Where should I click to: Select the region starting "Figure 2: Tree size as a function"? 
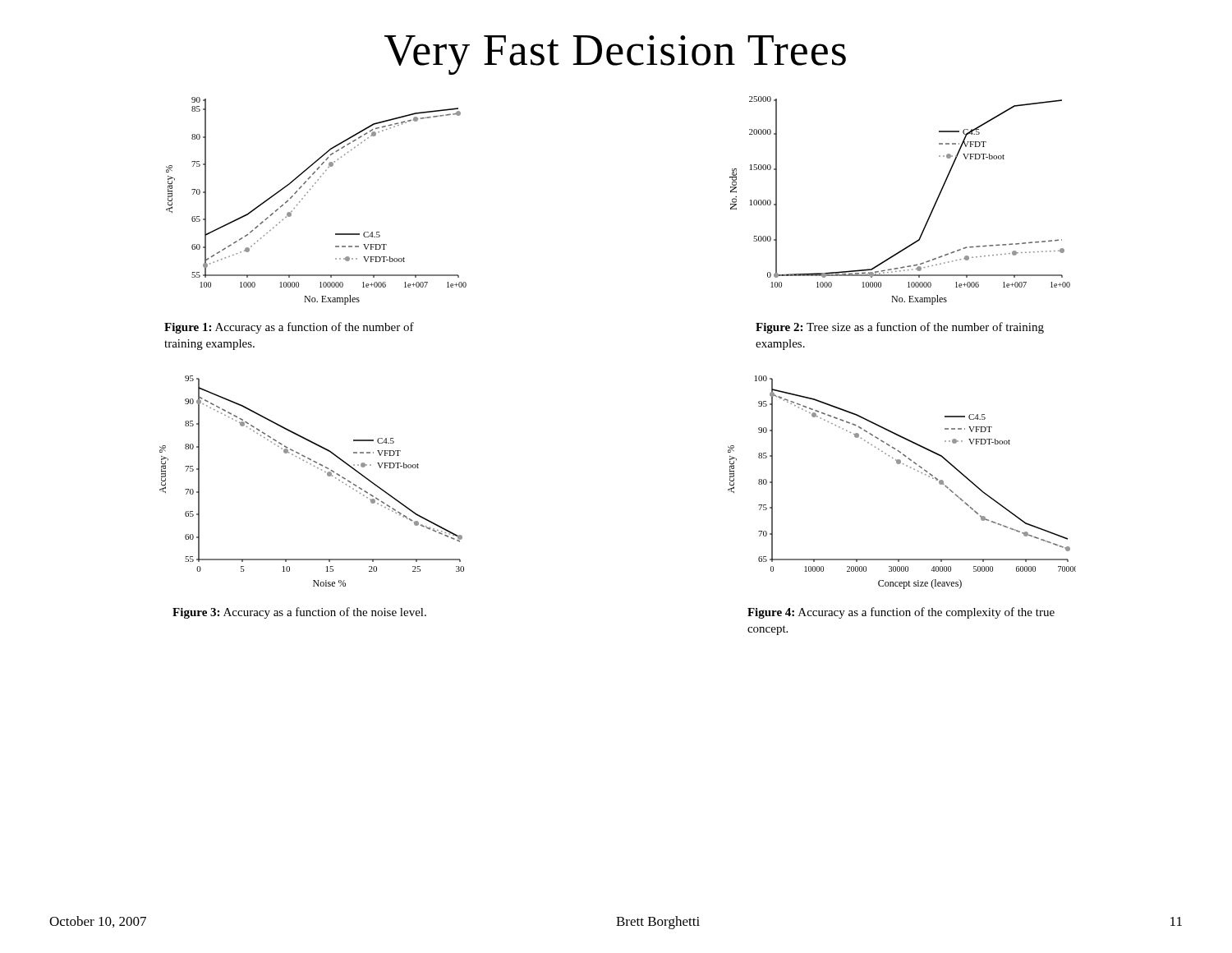[900, 335]
